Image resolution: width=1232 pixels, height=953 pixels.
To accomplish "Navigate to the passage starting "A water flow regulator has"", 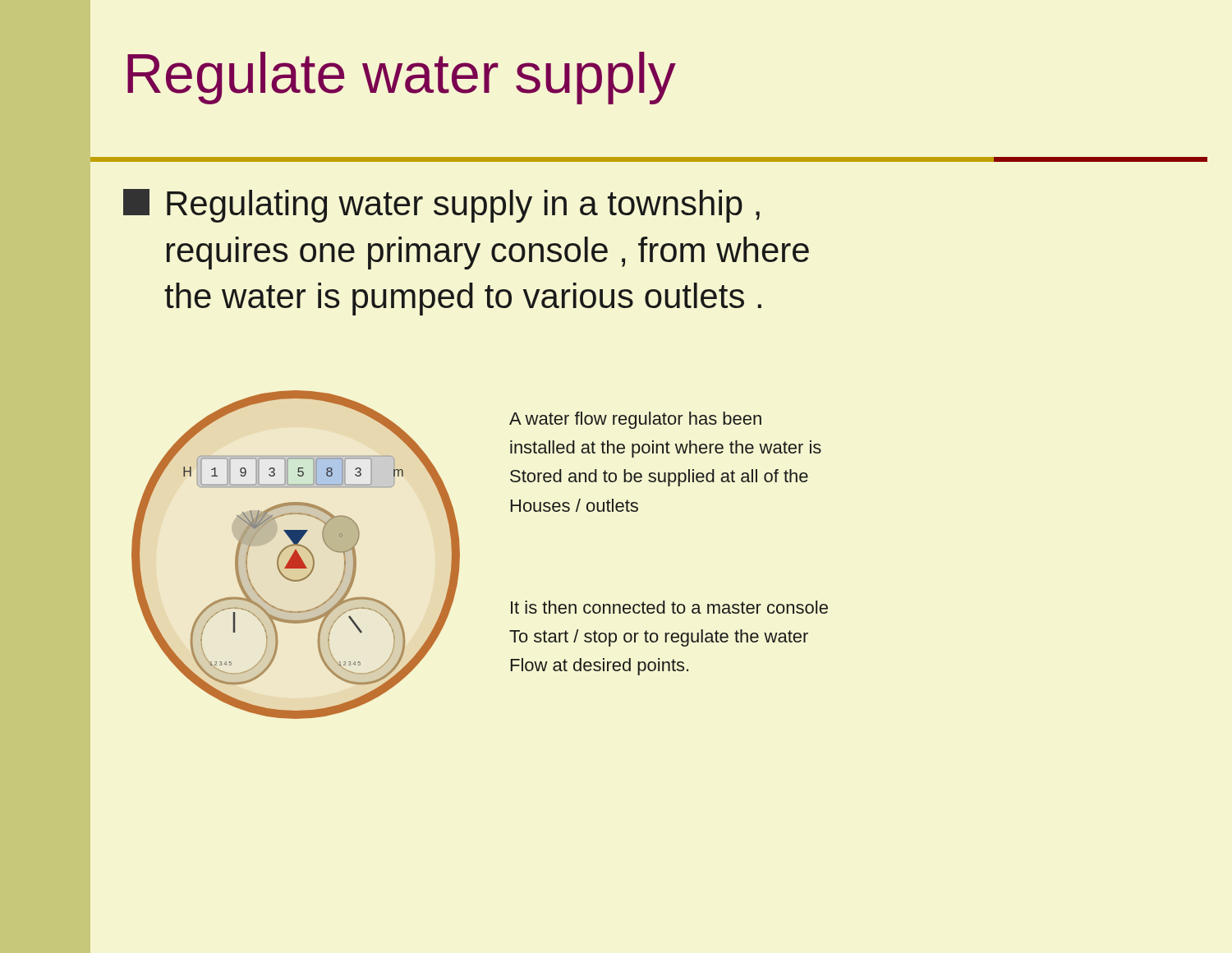I will [x=635, y=420].
